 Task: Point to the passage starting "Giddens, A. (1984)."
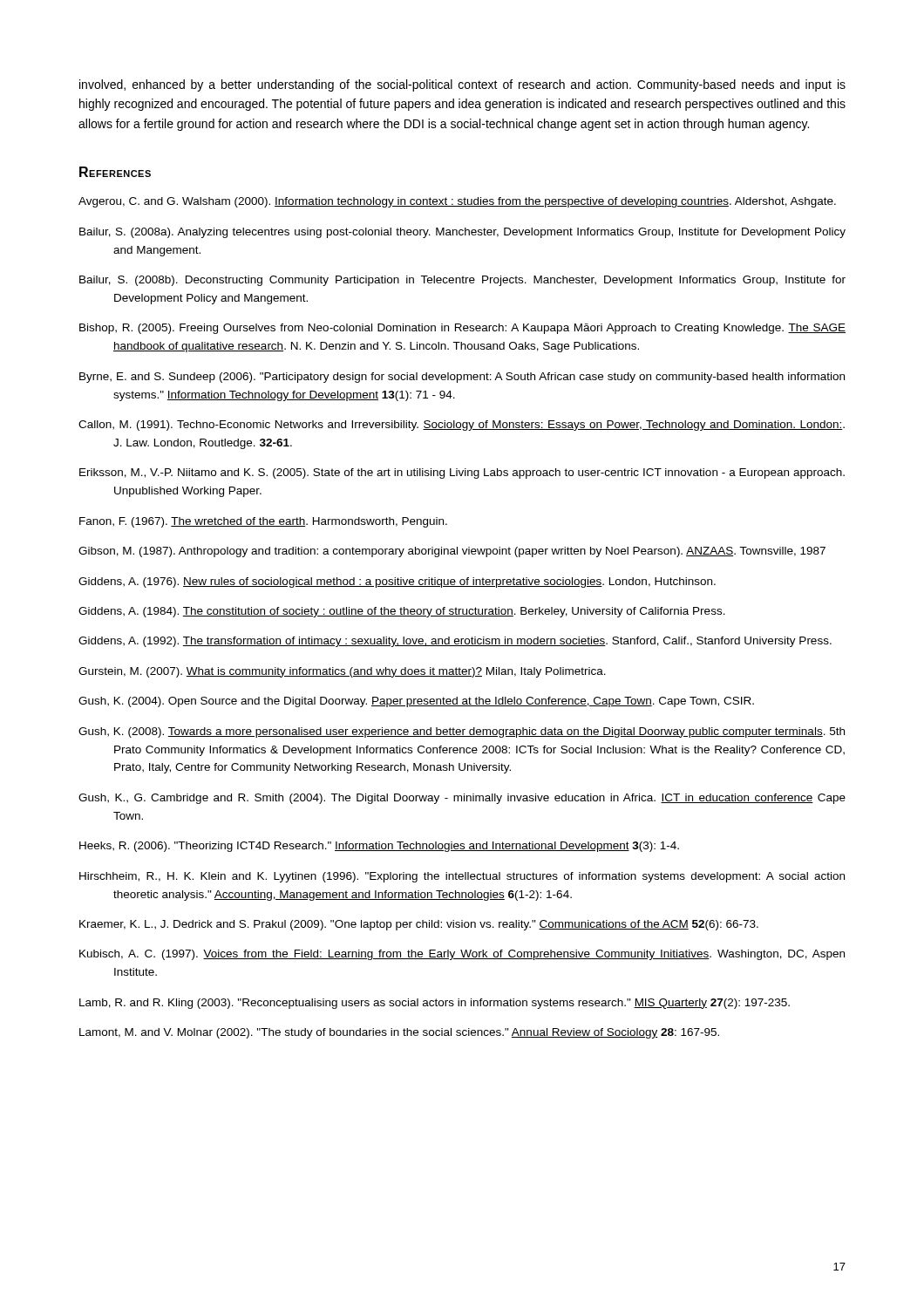pos(462,612)
